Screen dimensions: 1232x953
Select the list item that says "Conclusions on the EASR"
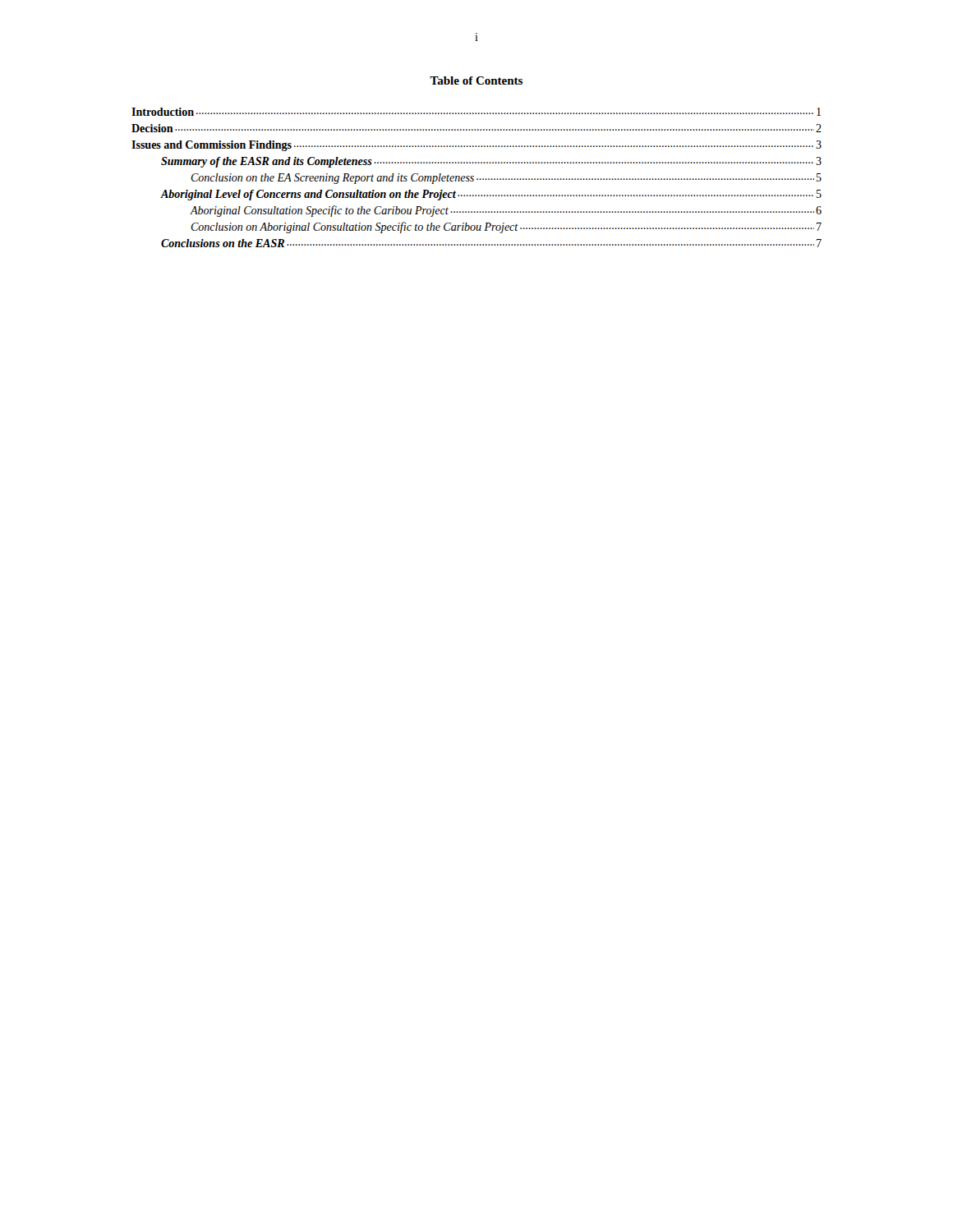click(x=476, y=244)
